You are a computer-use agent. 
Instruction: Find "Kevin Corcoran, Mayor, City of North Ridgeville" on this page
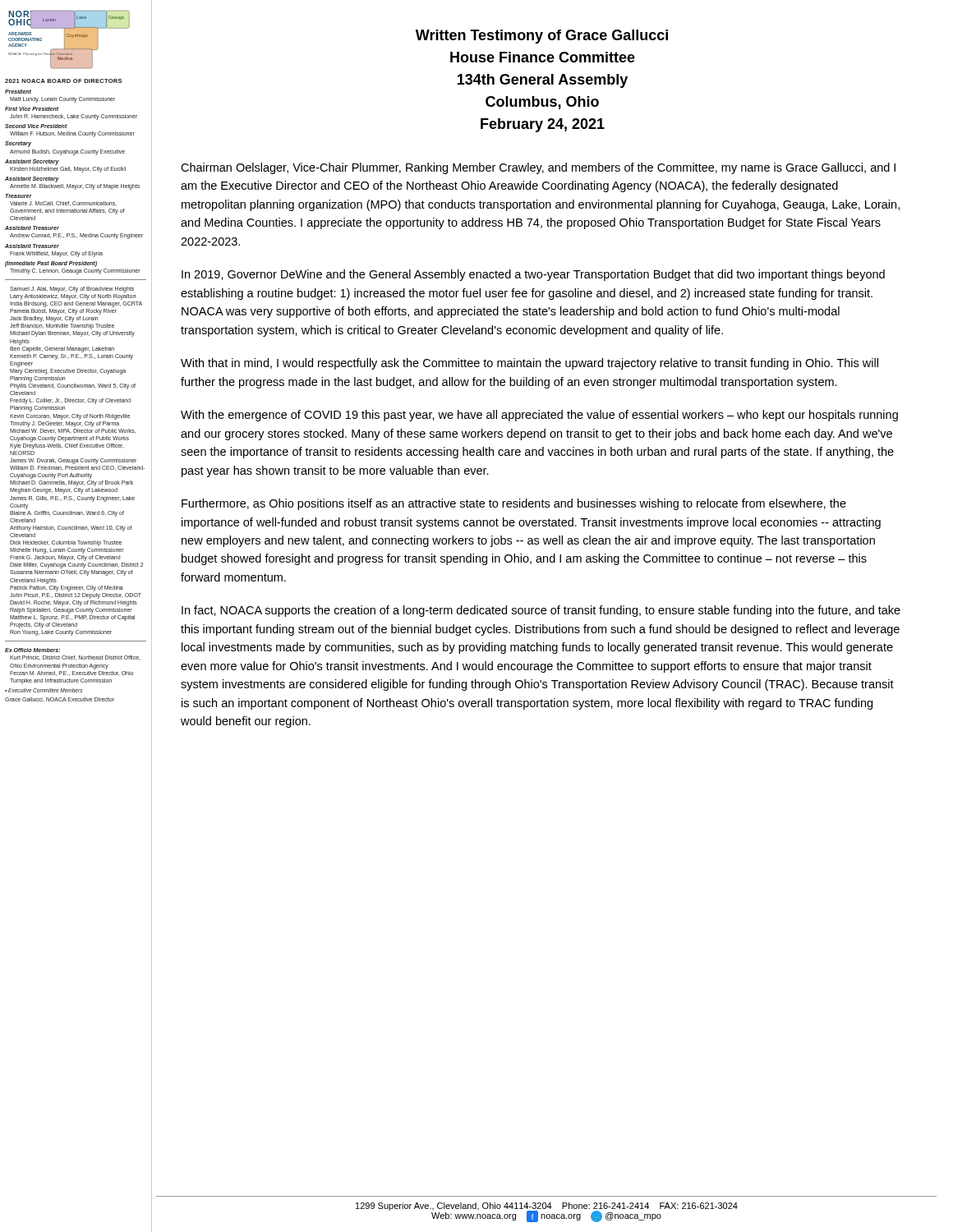tap(78, 416)
